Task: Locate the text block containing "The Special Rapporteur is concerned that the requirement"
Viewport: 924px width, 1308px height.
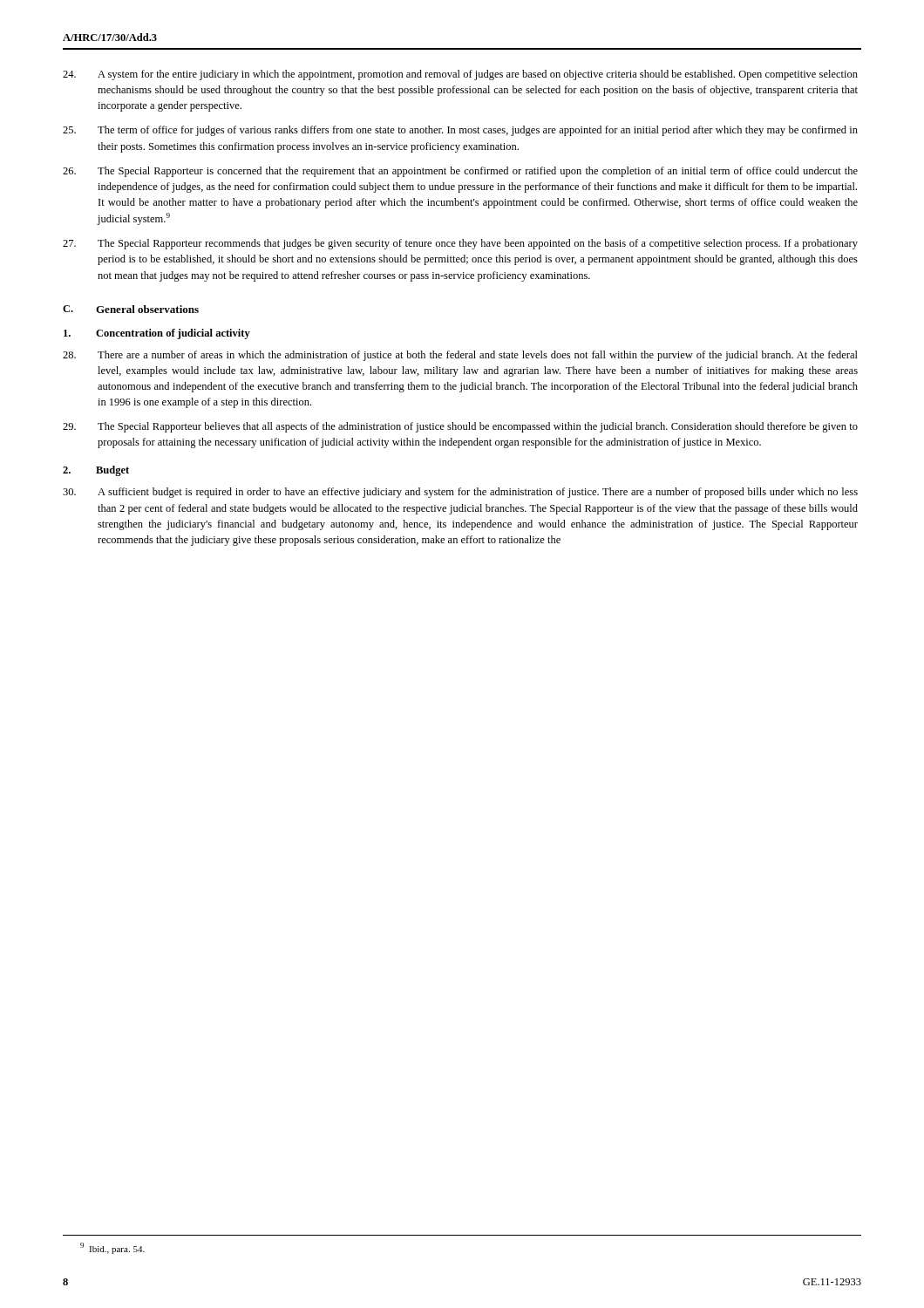Action: [460, 195]
